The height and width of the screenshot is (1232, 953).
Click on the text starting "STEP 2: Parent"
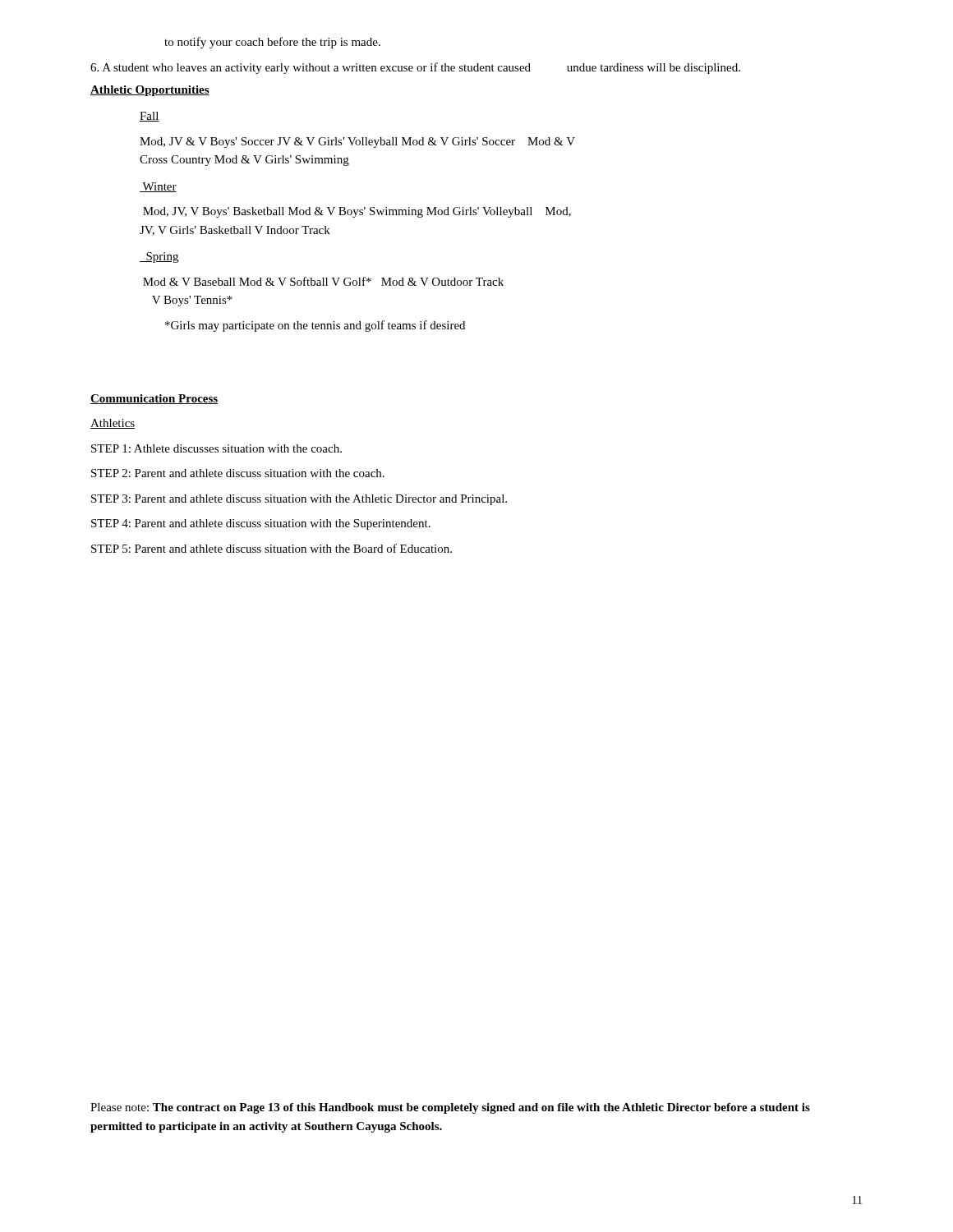238,473
